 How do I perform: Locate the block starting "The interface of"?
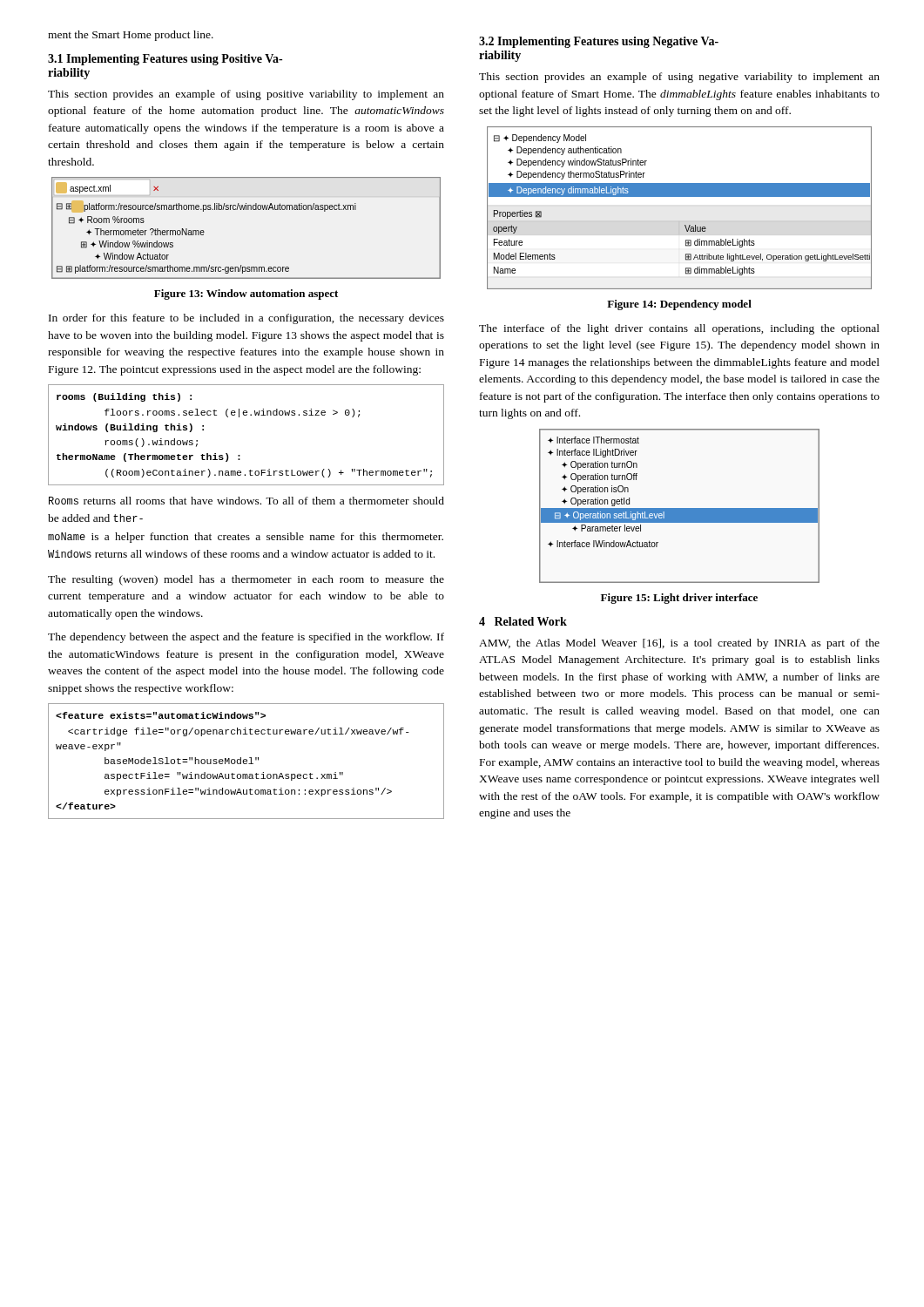(x=679, y=371)
